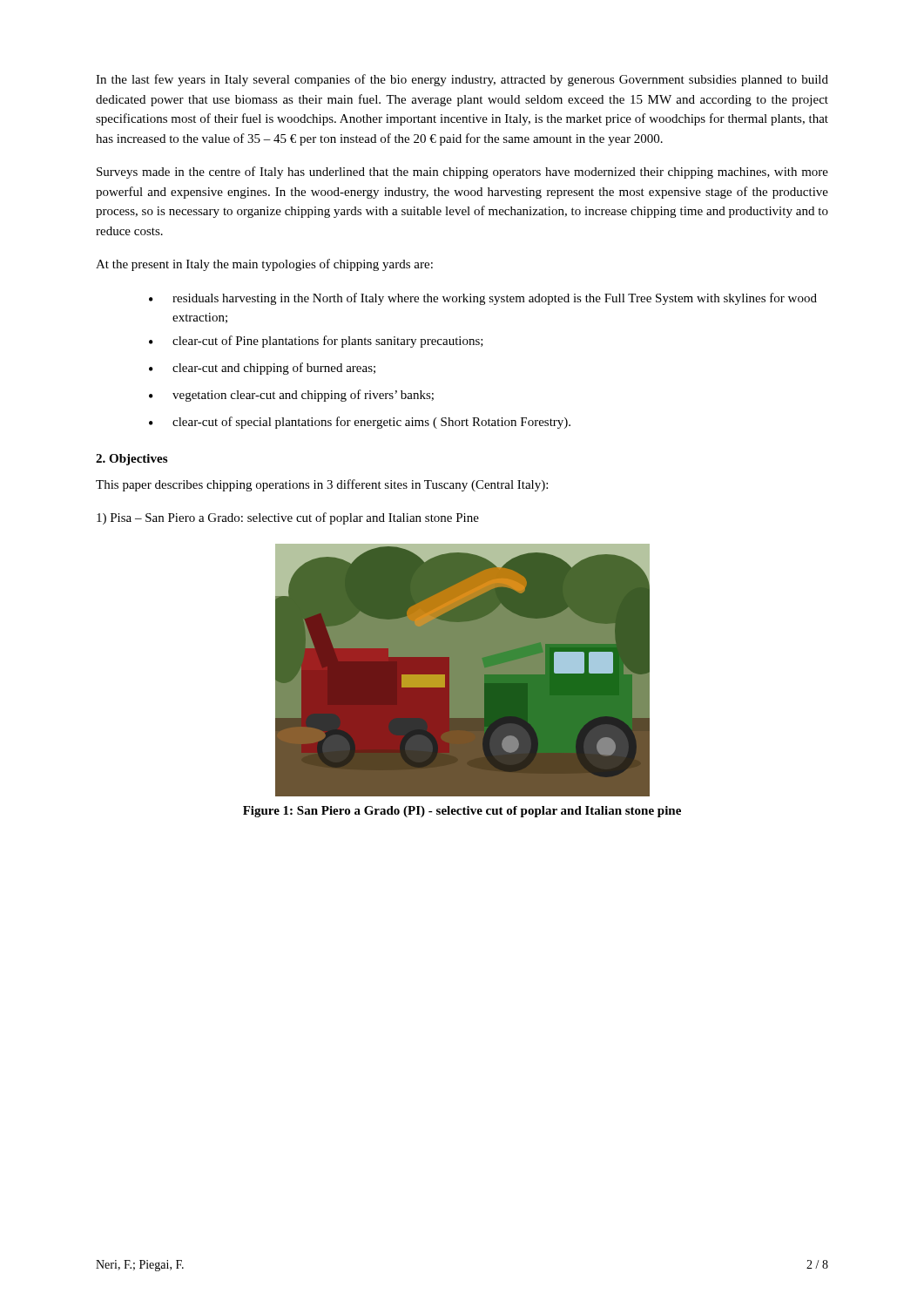Locate the caption that says "Figure 1: San Piero a Grado (PI) -"
The image size is (924, 1307).
[x=462, y=810]
